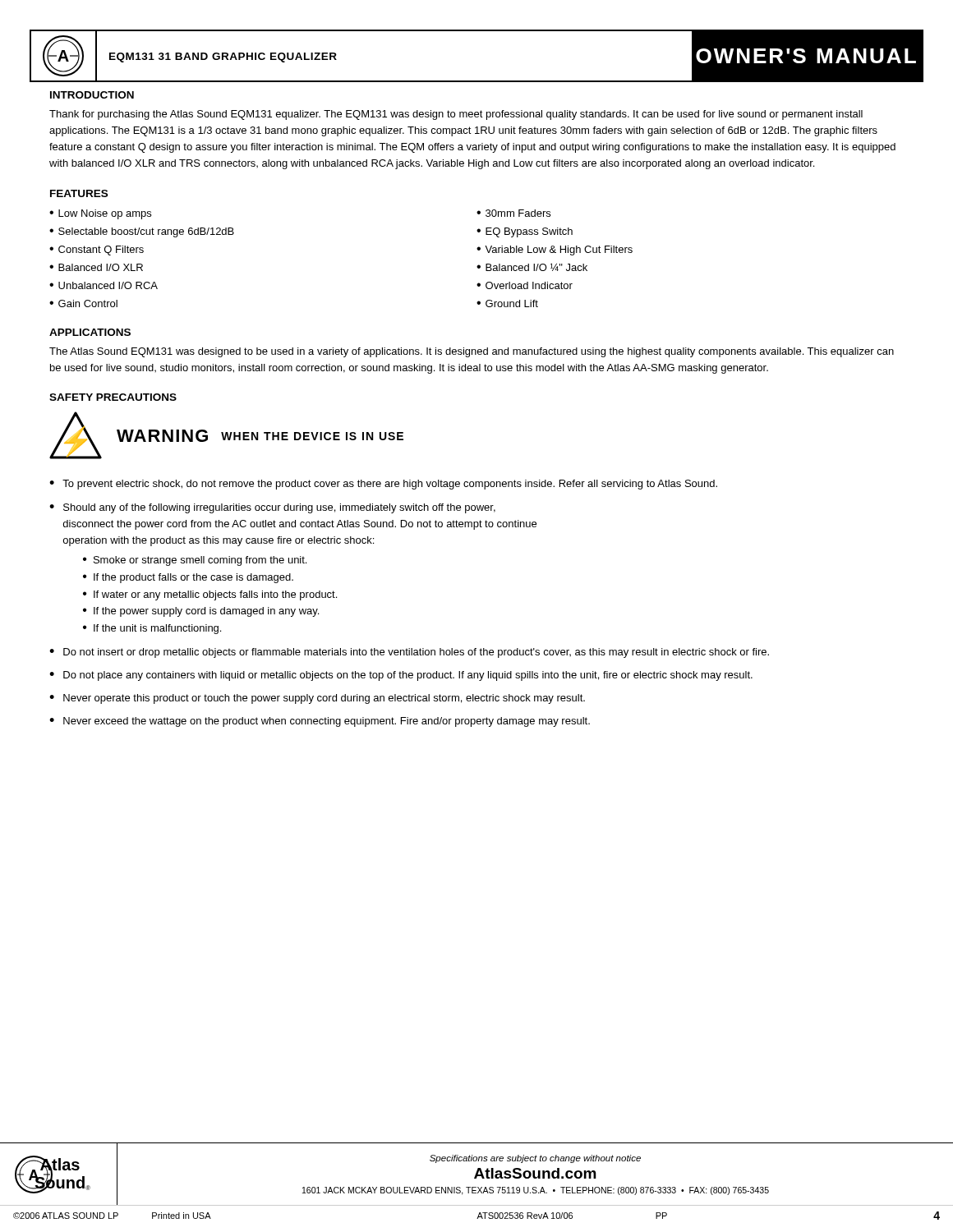The height and width of the screenshot is (1232, 953).
Task: Find "• Constant Q Filters" on this page
Action: pos(97,248)
